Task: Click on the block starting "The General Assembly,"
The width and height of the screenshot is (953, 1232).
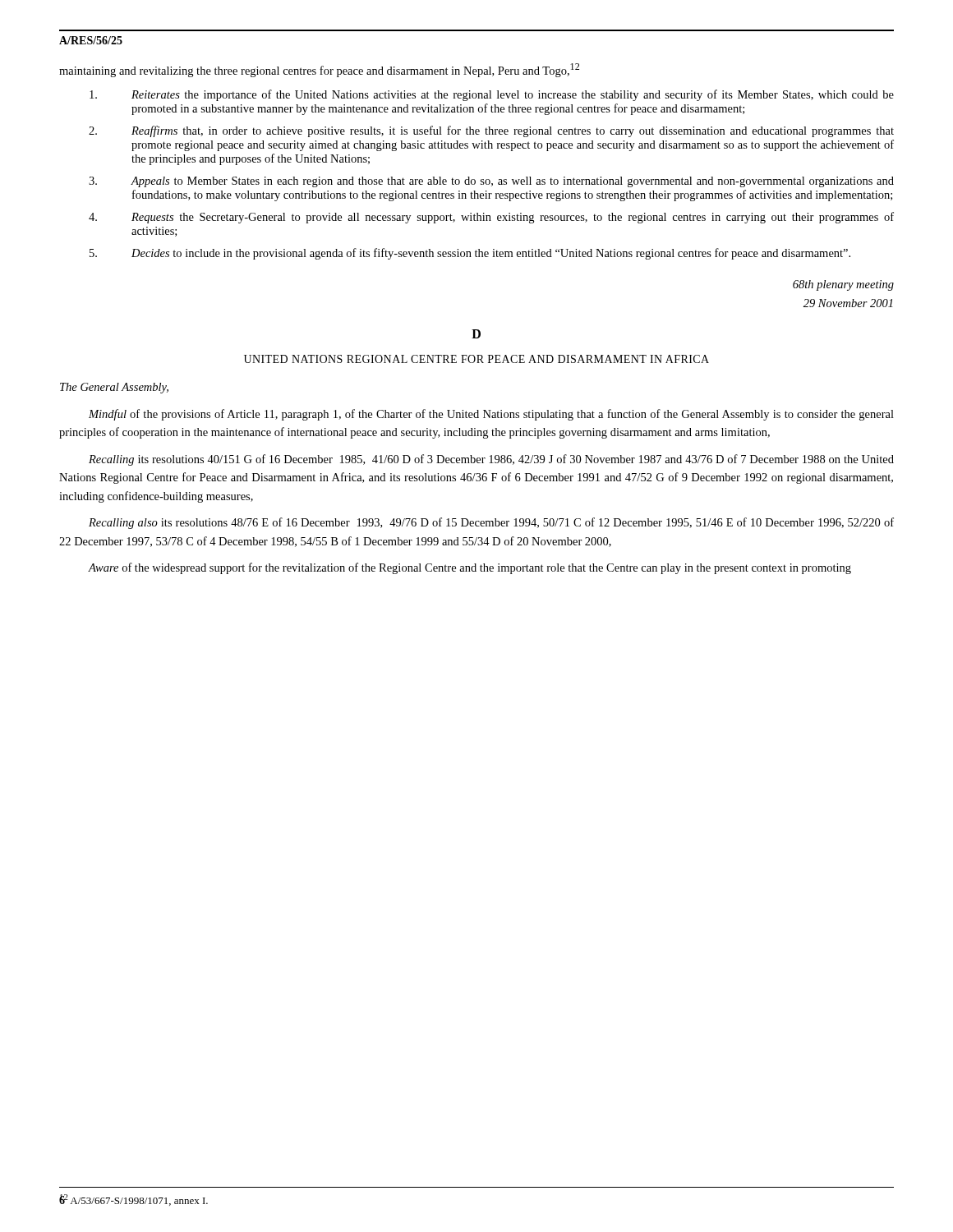Action: pos(114,387)
